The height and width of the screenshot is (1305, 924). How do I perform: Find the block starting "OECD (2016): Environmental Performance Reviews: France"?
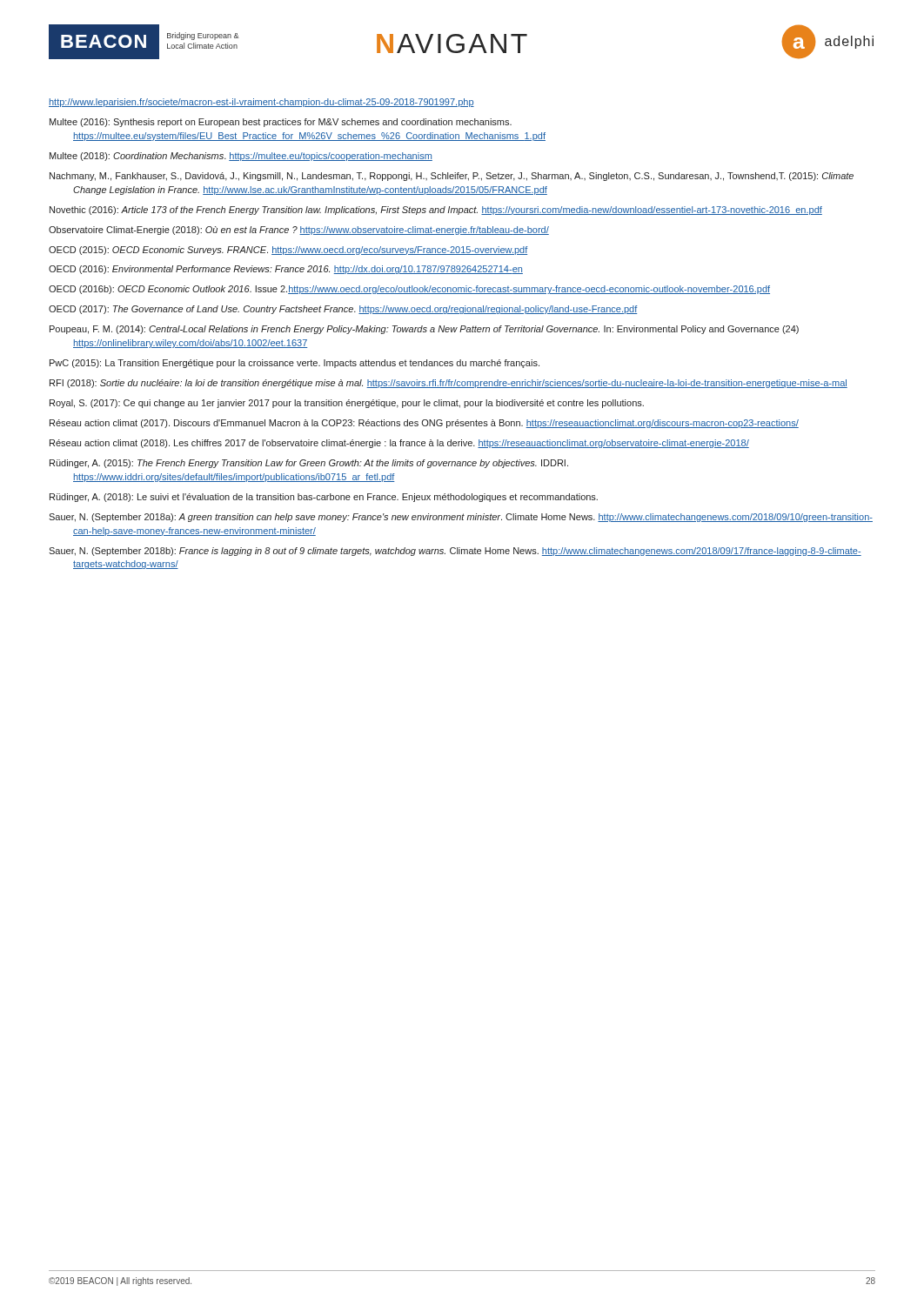point(286,269)
